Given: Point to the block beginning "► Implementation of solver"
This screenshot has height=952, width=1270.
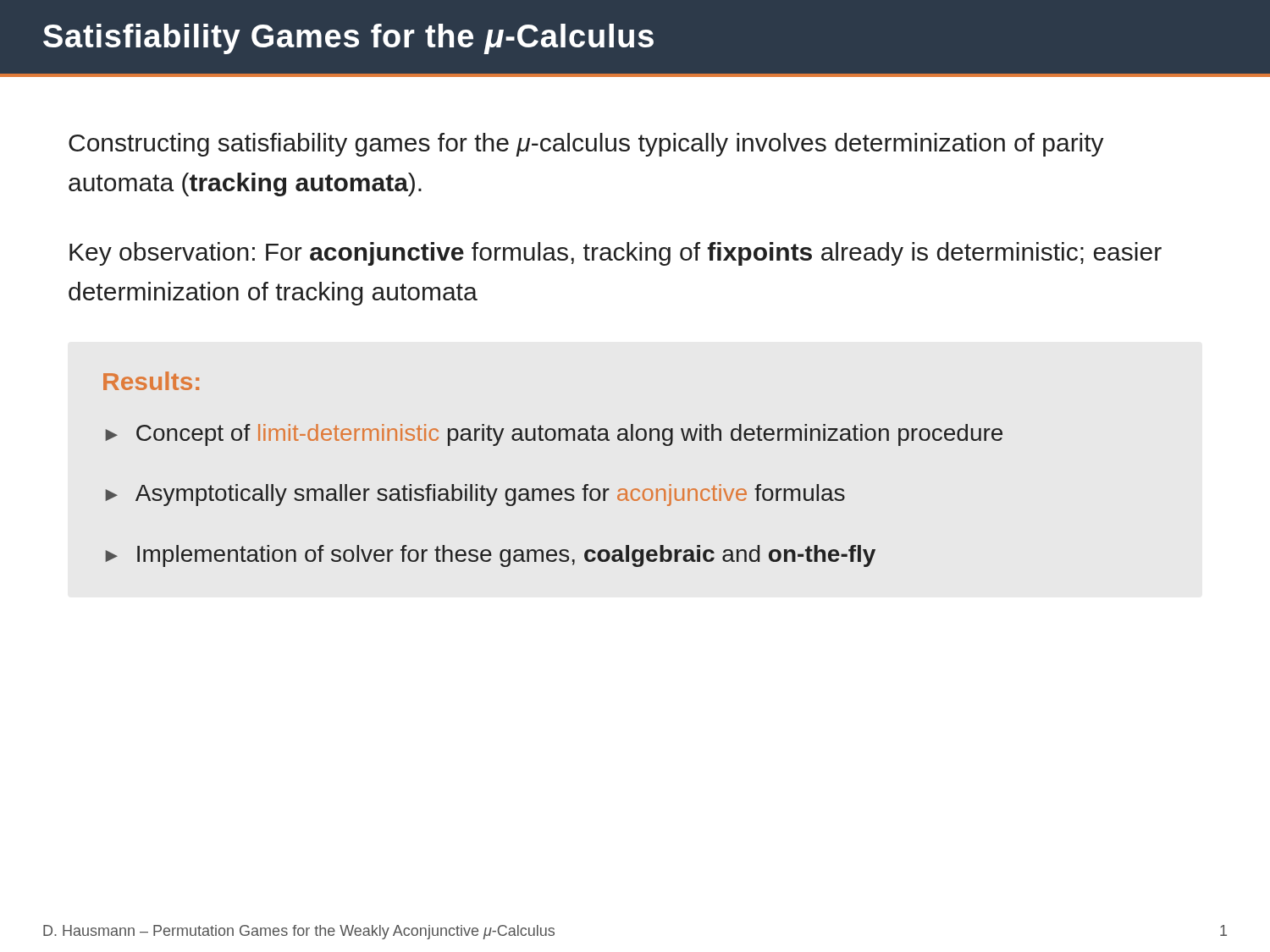Looking at the screenshot, I should tap(489, 554).
